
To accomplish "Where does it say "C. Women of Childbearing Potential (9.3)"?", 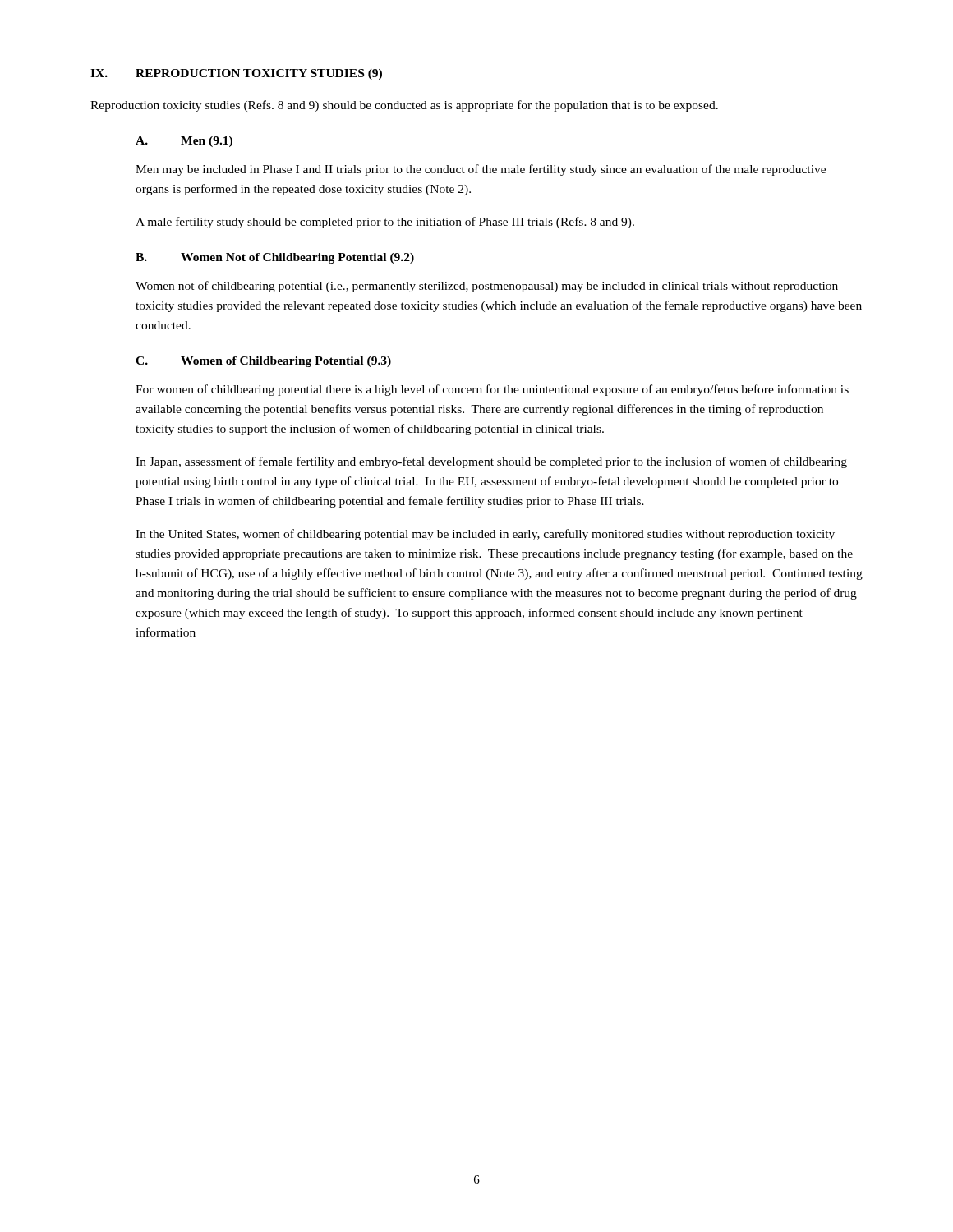I will click(263, 361).
